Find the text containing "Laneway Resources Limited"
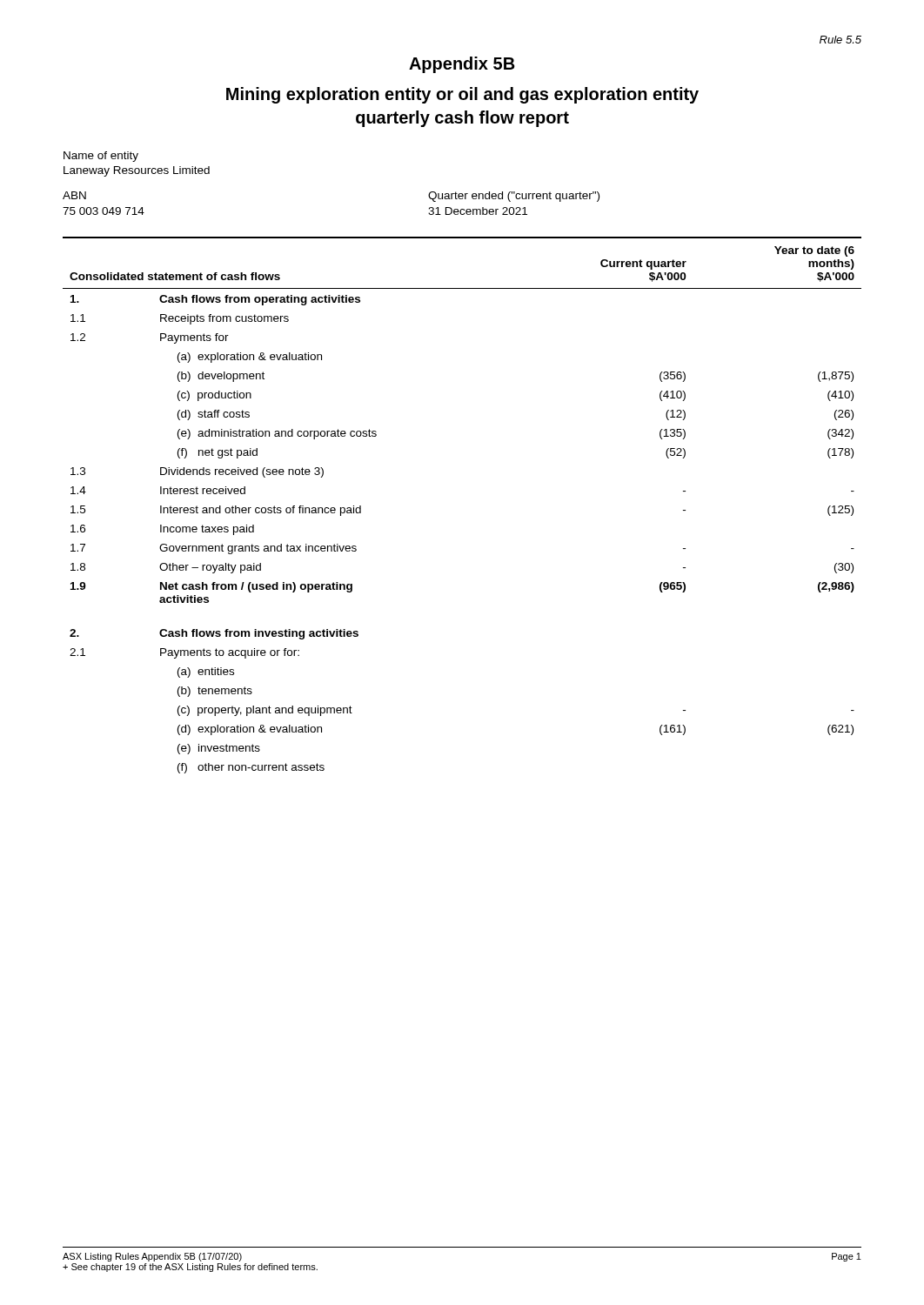This screenshot has width=924, height=1305. tap(136, 170)
